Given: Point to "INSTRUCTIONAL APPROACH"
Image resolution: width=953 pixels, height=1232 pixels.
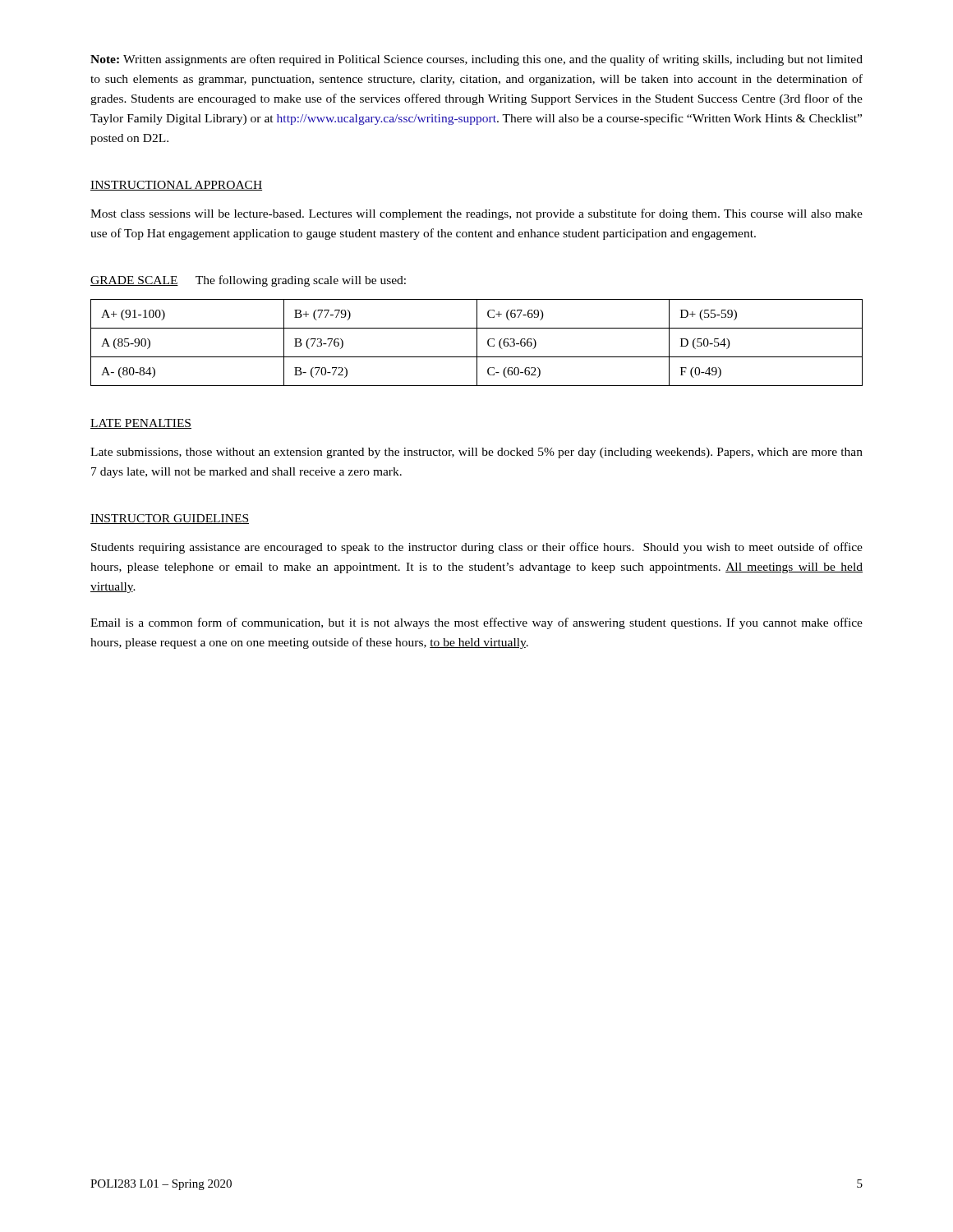Looking at the screenshot, I should click(176, 184).
